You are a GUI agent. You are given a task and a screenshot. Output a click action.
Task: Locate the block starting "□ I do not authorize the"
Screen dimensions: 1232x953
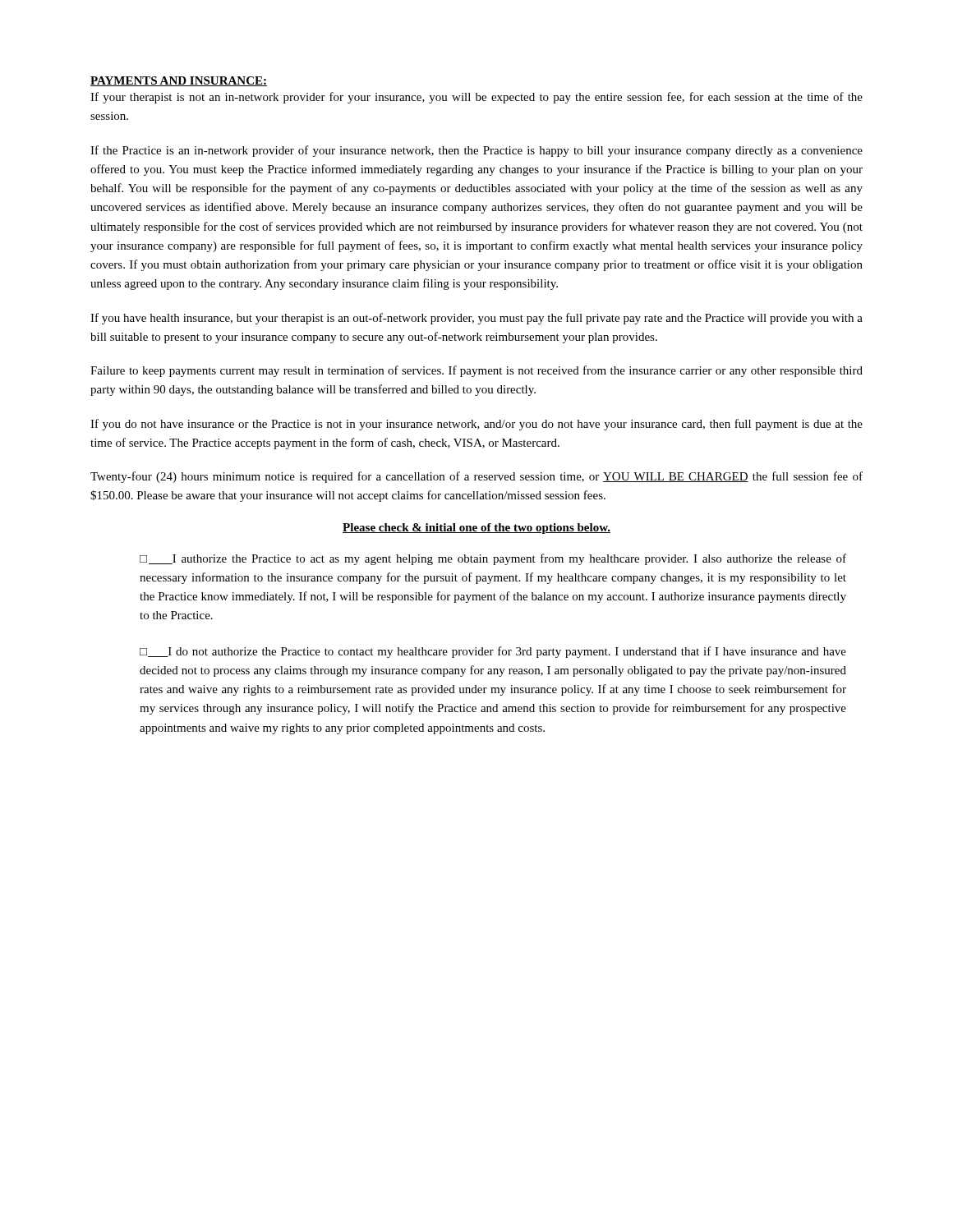point(493,689)
